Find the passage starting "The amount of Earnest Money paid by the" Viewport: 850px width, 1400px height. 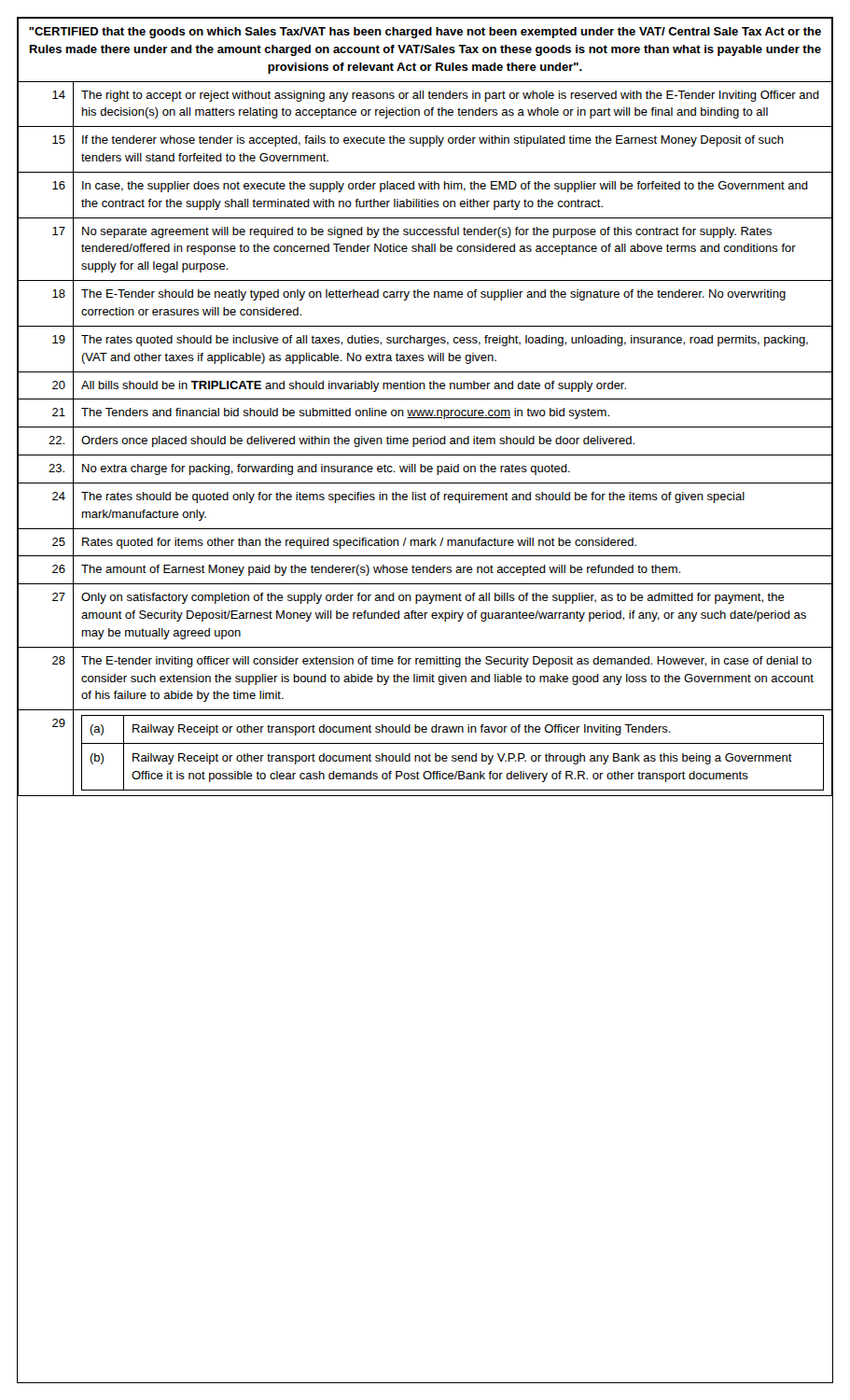coord(381,569)
